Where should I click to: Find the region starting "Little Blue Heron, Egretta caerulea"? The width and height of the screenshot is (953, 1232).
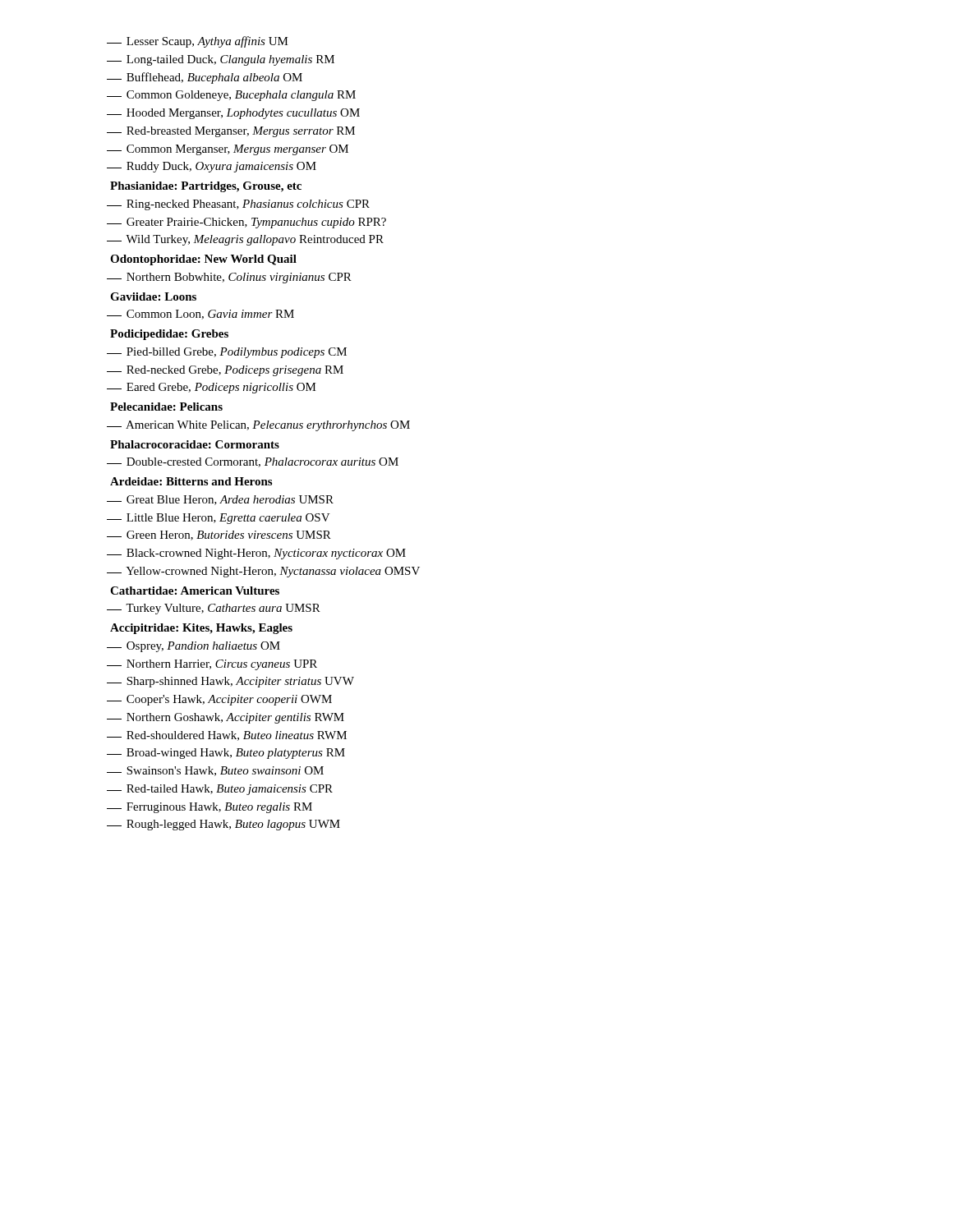click(218, 517)
